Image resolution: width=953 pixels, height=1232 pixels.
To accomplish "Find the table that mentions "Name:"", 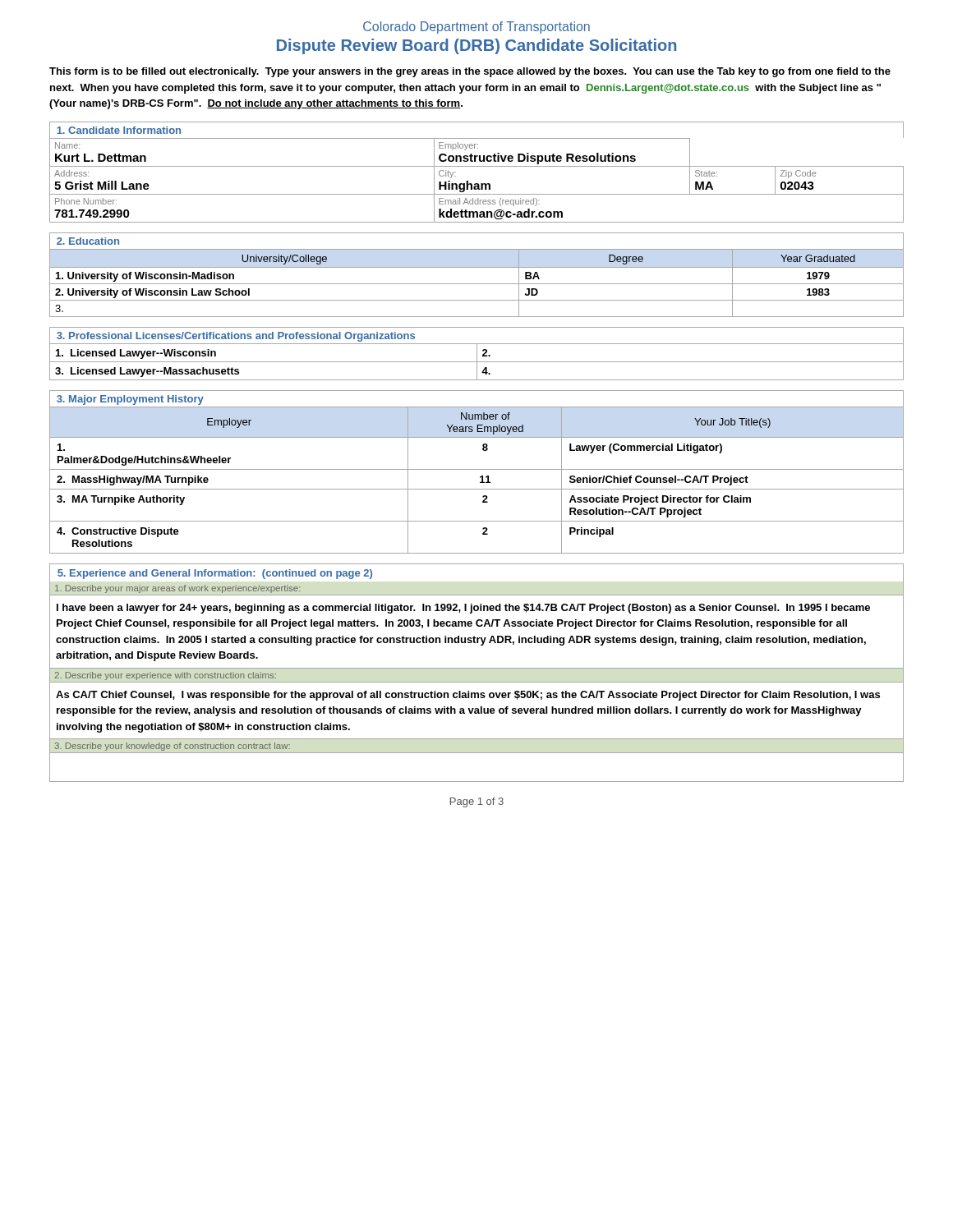I will pos(476,180).
